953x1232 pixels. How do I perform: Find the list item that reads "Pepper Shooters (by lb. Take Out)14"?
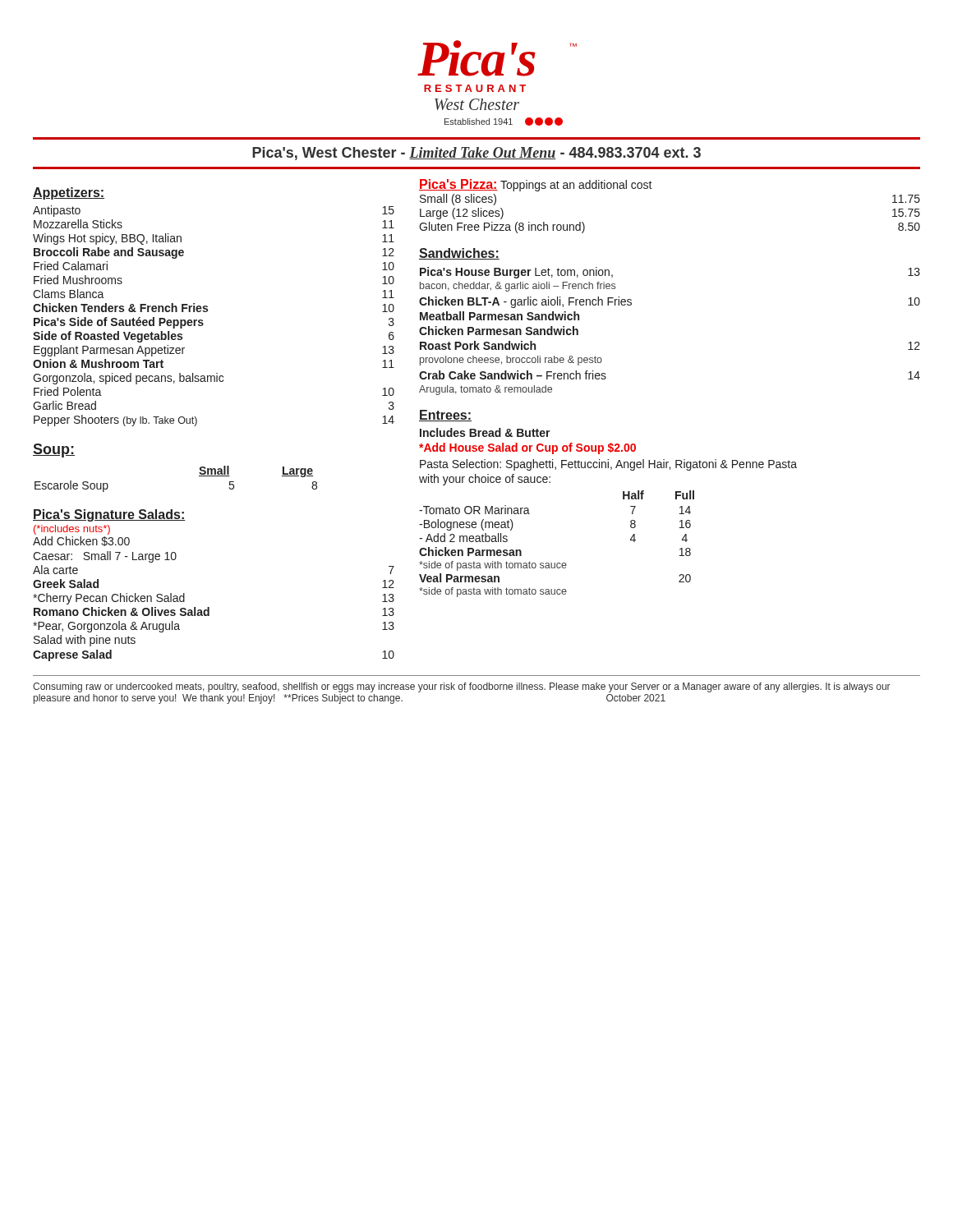pos(115,420)
